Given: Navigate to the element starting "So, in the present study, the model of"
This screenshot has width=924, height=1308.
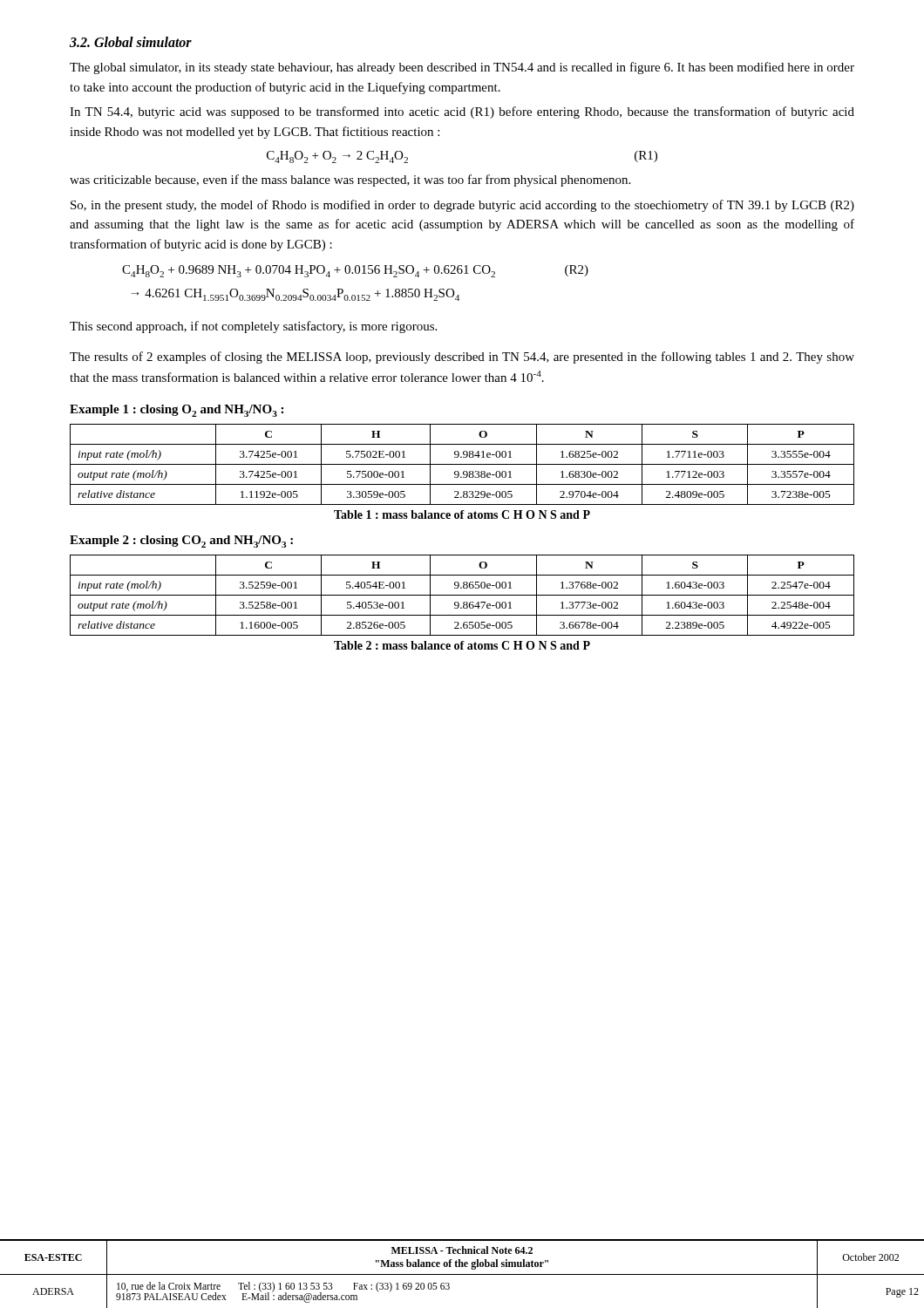Looking at the screenshot, I should click(462, 224).
